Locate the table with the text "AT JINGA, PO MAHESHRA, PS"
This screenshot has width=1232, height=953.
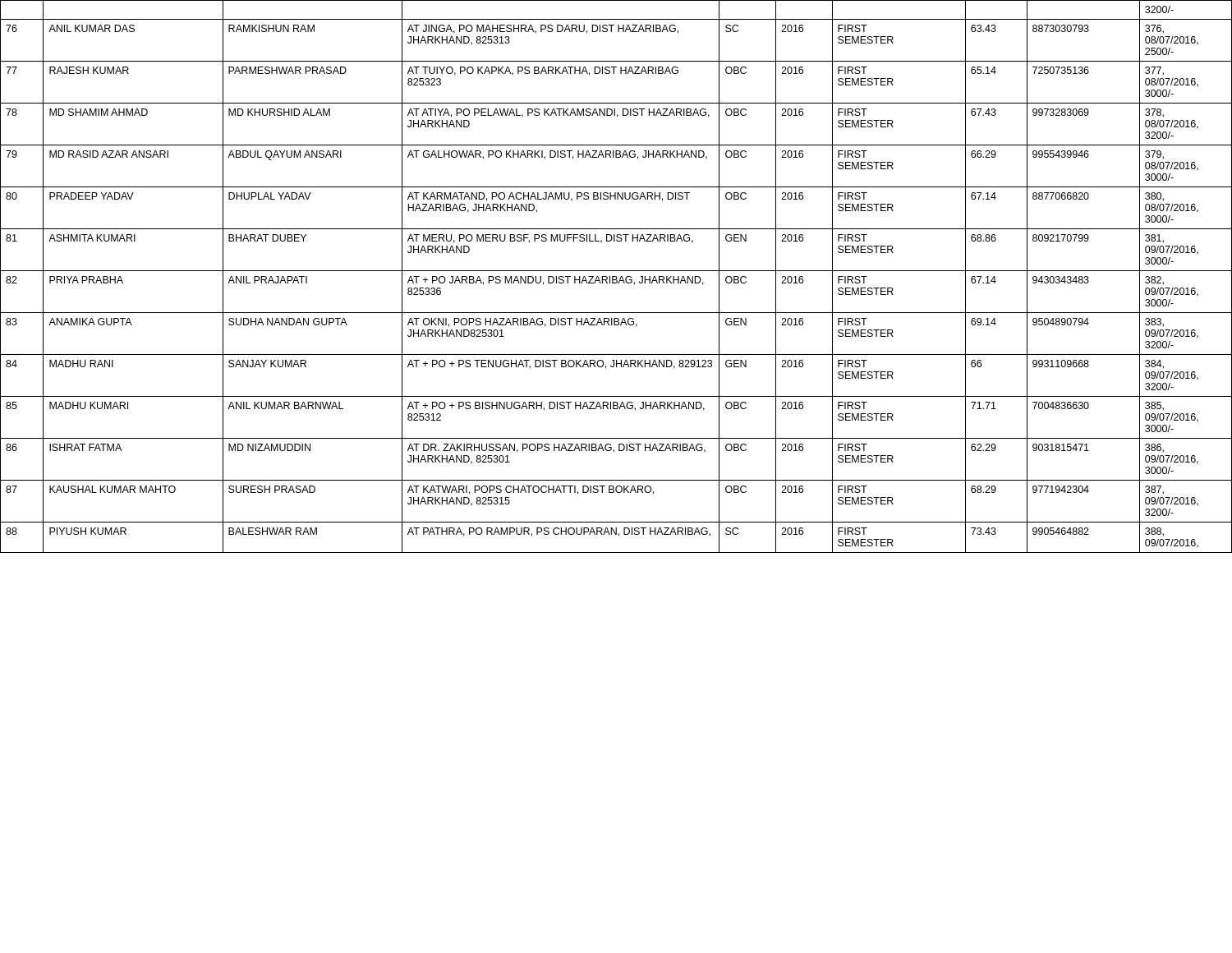[x=616, y=276]
